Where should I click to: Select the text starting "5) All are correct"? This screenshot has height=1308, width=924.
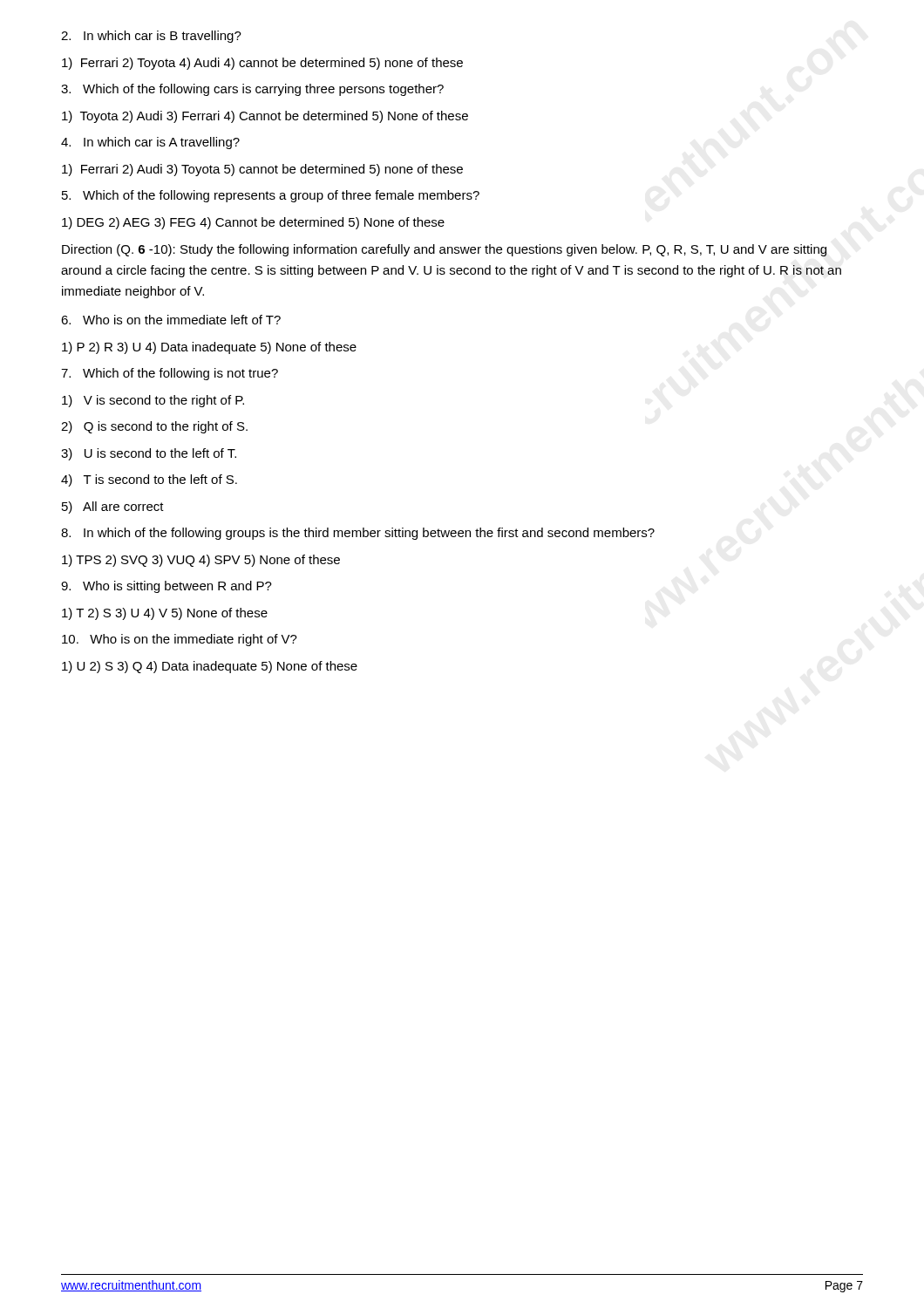tap(112, 506)
